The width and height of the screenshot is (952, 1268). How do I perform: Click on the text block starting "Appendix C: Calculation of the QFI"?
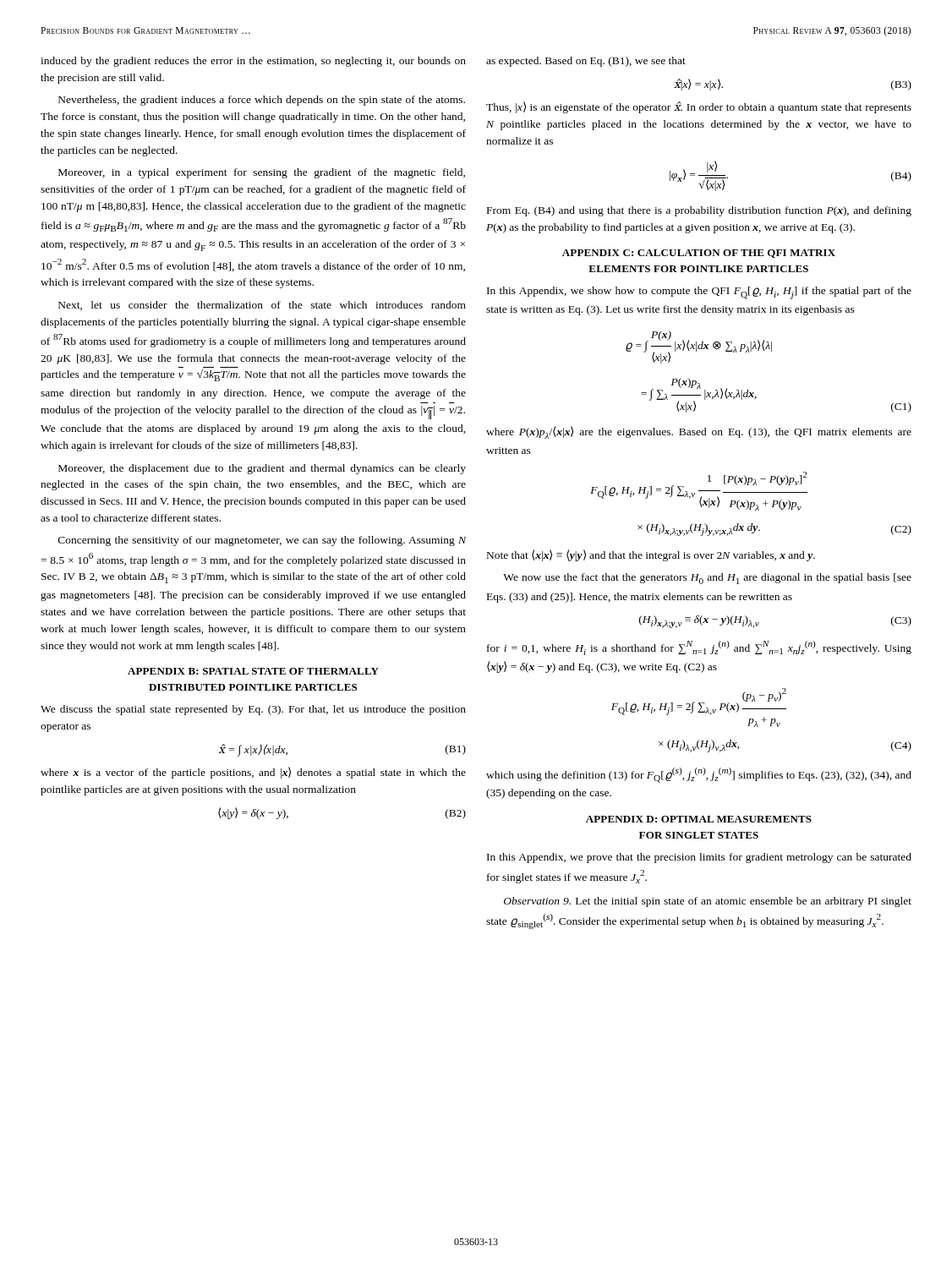click(x=699, y=261)
